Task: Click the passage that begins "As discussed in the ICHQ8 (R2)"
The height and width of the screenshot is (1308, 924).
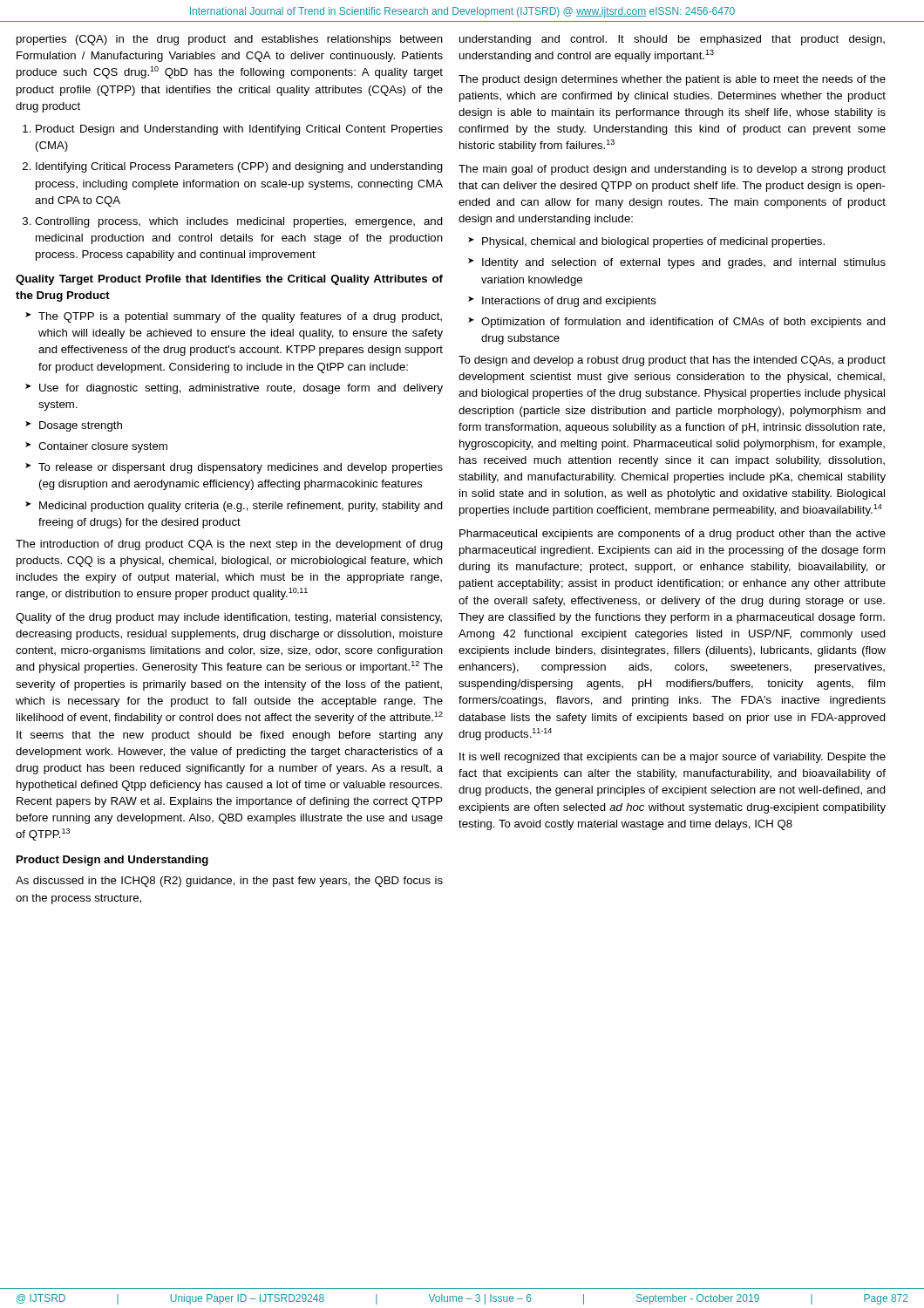Action: 229,889
